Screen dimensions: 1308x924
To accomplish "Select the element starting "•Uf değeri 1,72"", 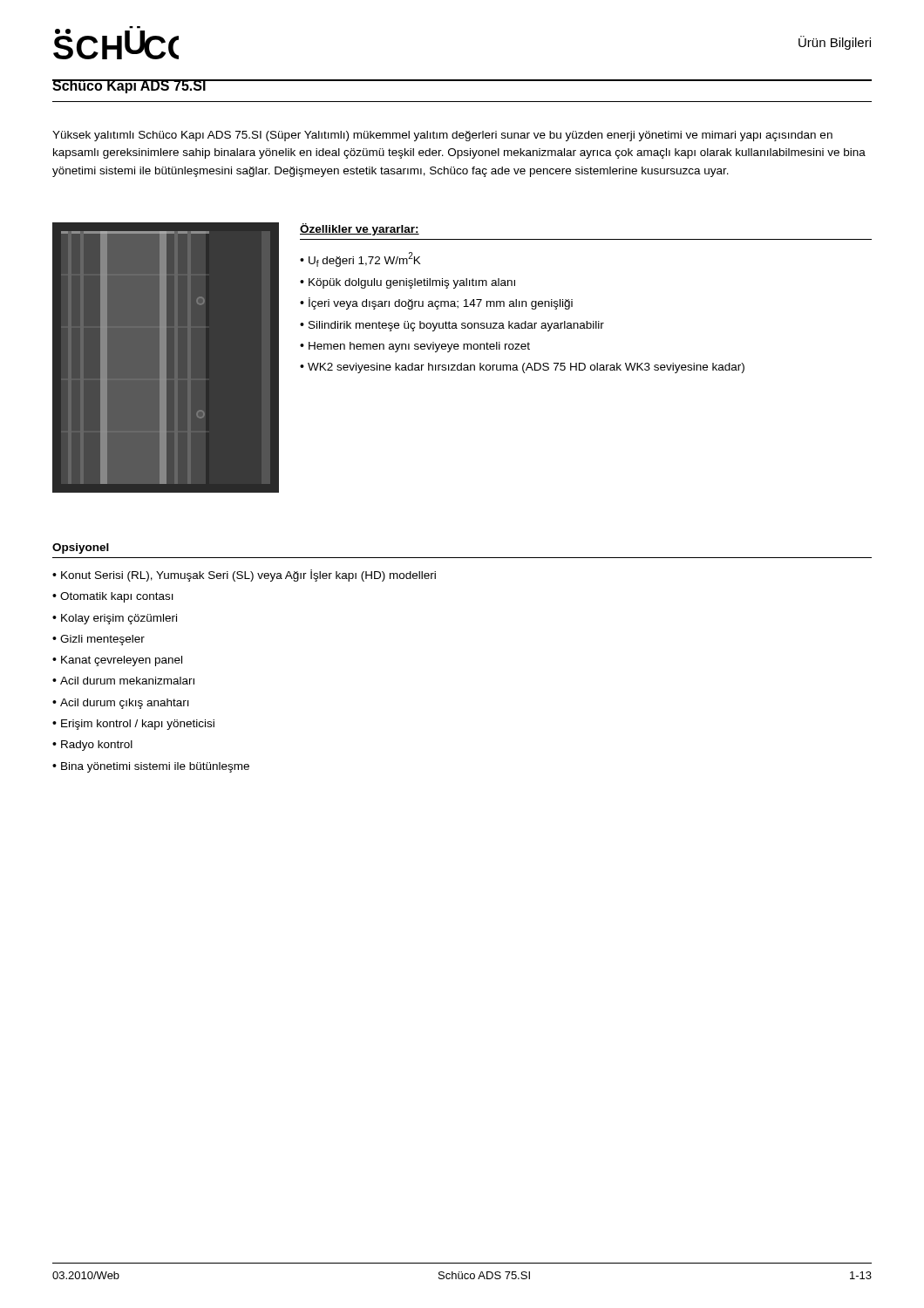I will [x=360, y=260].
